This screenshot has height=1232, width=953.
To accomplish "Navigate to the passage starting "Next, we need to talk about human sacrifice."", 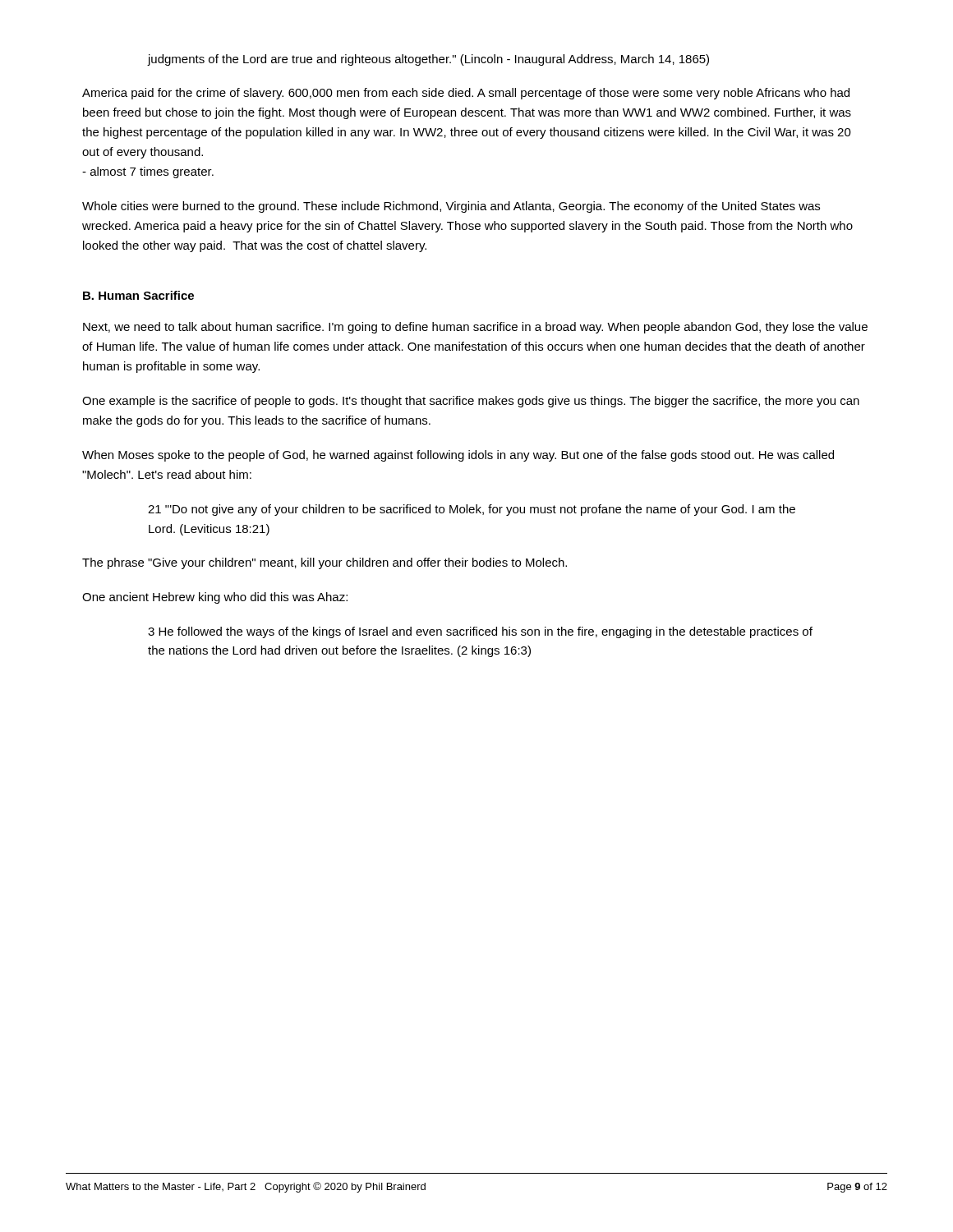I will pyautogui.click(x=475, y=346).
